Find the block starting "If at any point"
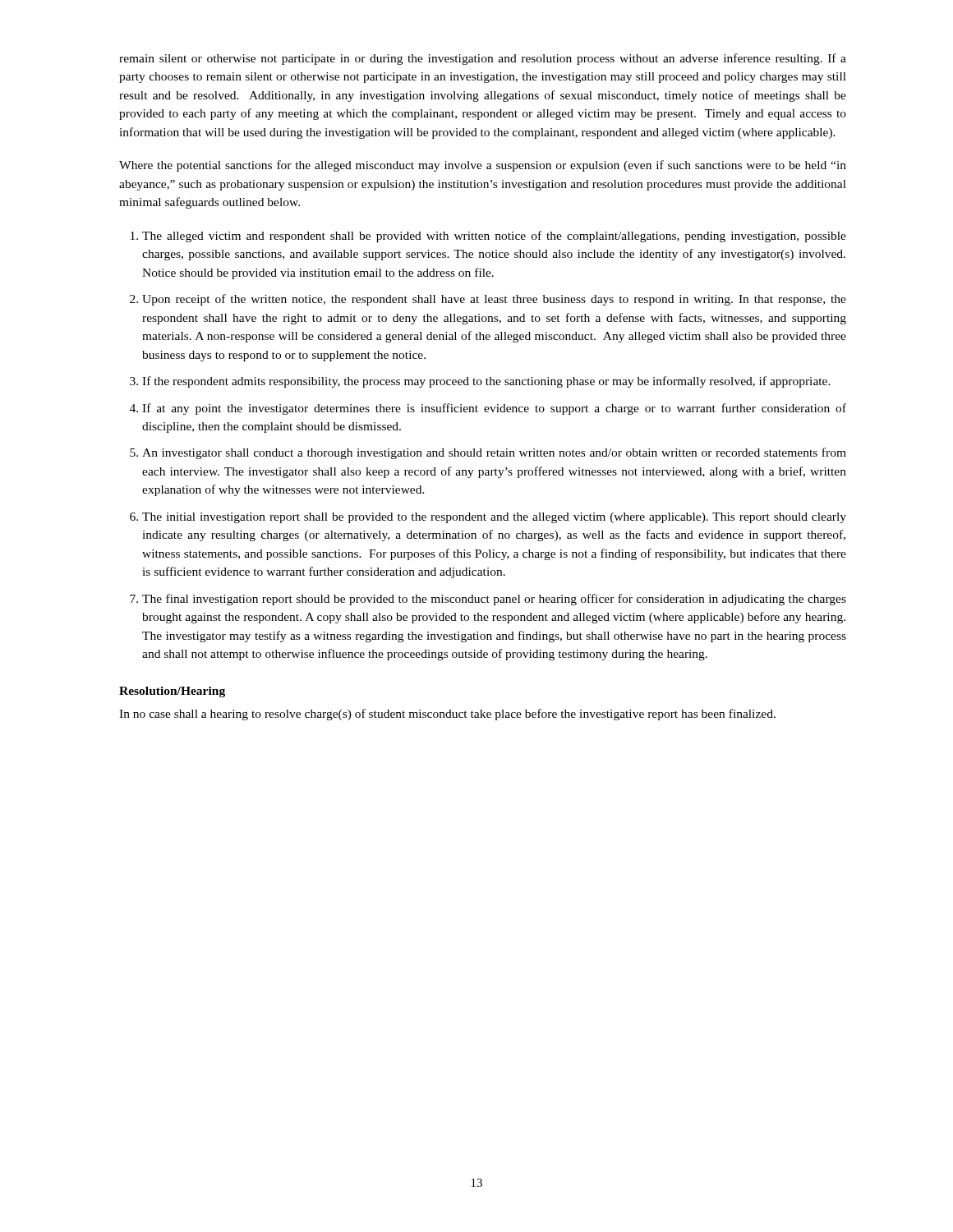 click(x=494, y=417)
